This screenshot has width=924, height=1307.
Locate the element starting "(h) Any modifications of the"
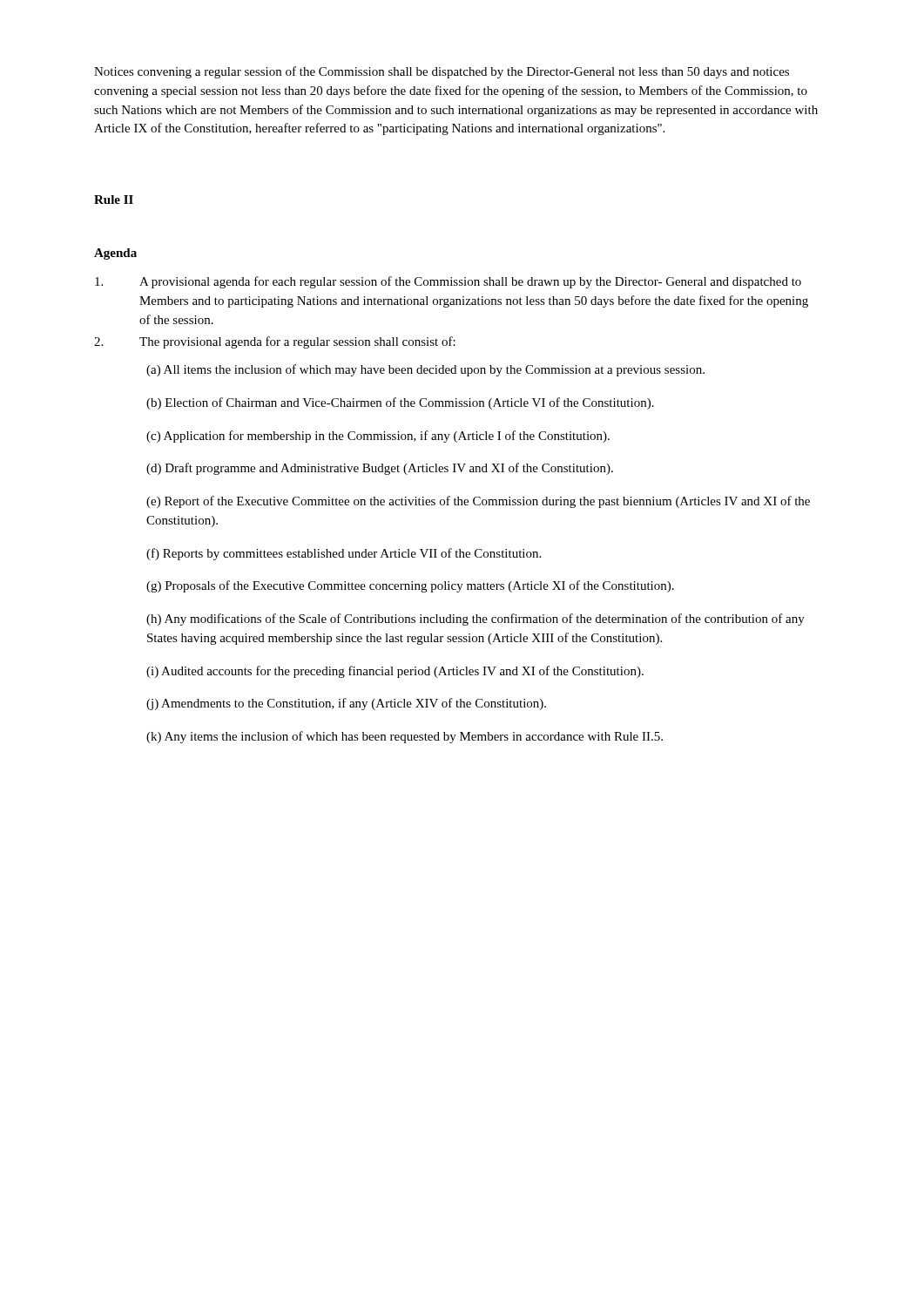tap(475, 628)
